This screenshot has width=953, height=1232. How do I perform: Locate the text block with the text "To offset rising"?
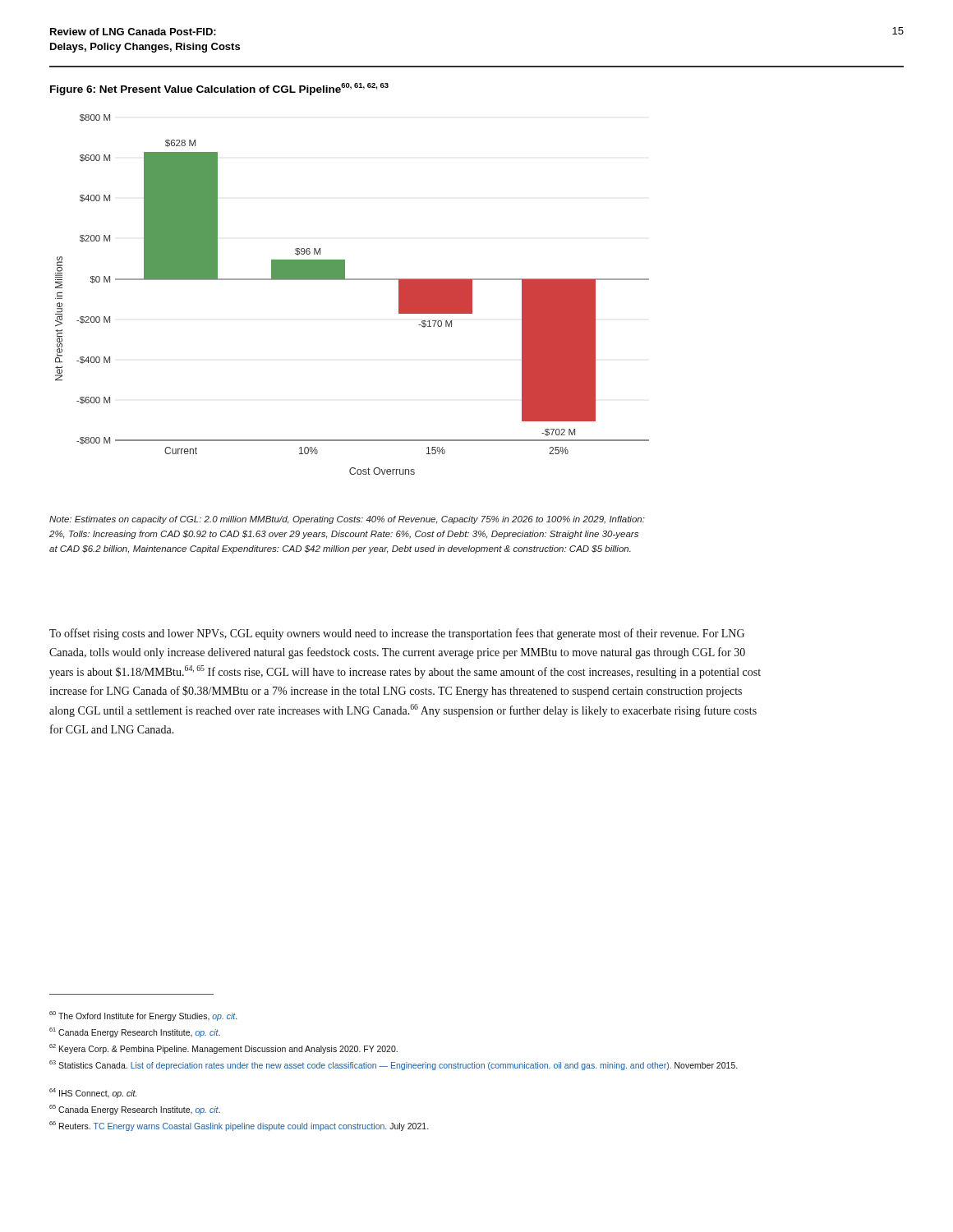[405, 682]
